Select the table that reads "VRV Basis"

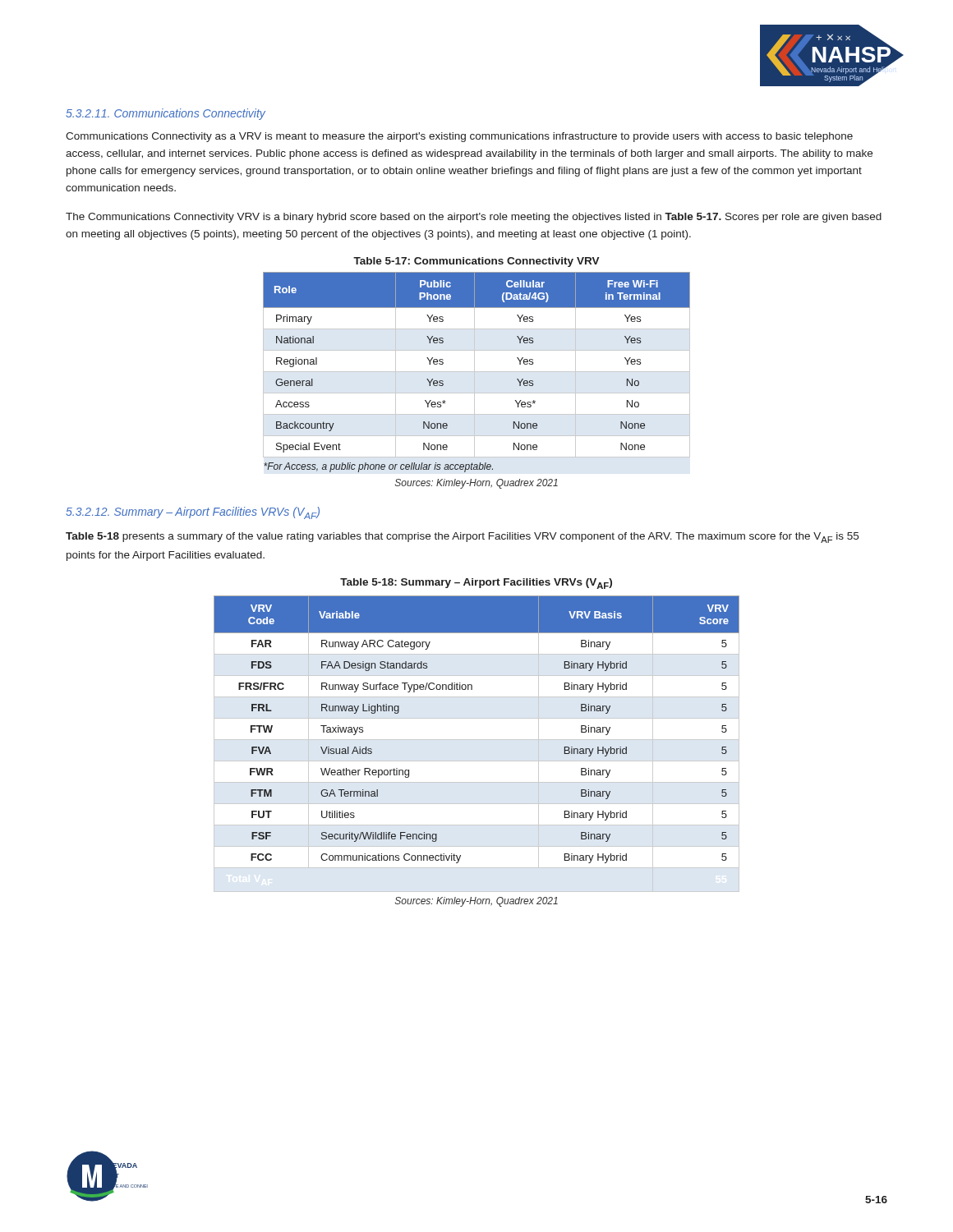click(476, 744)
